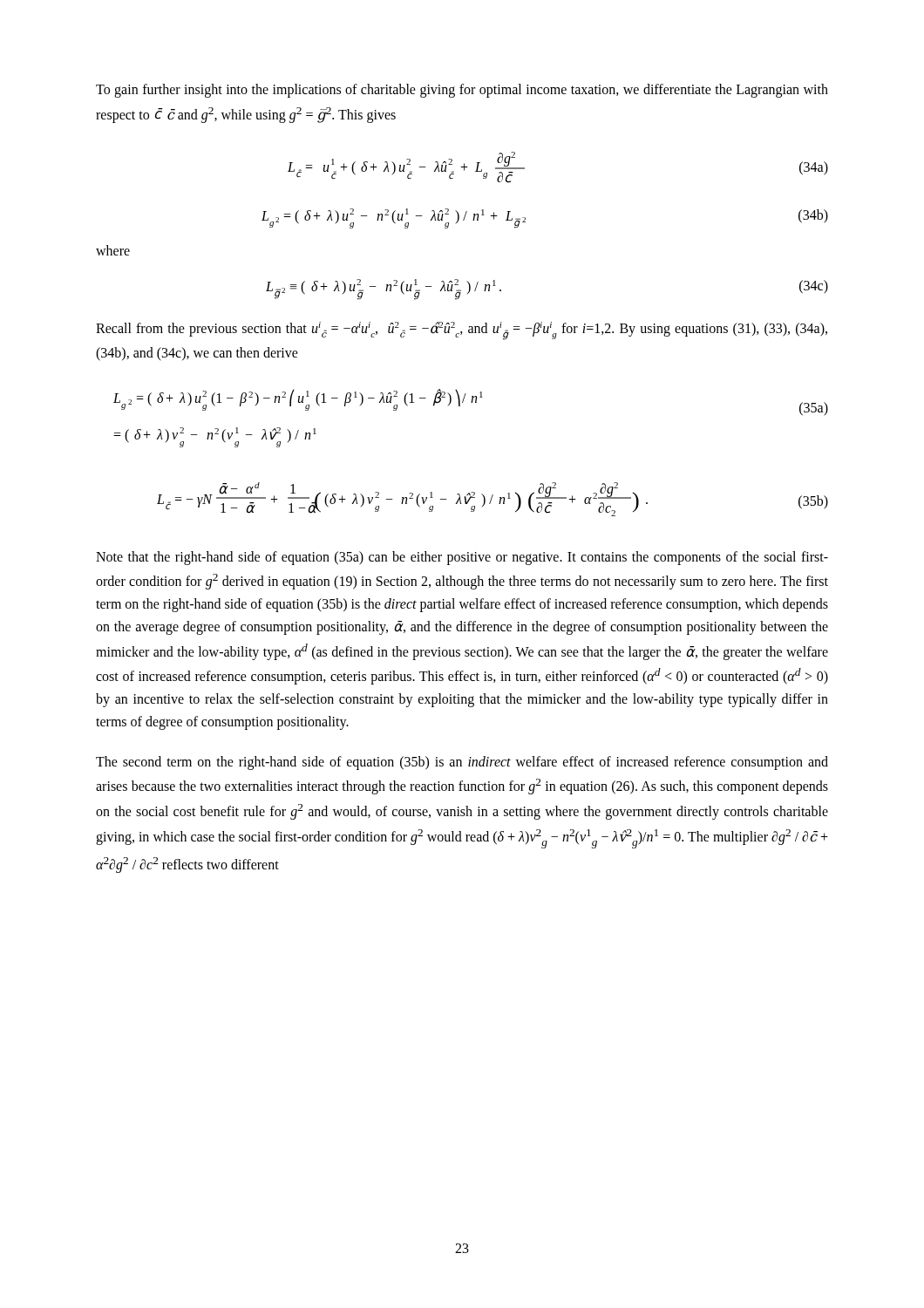Find the text block starting "Recall from the previous section"

462,340
